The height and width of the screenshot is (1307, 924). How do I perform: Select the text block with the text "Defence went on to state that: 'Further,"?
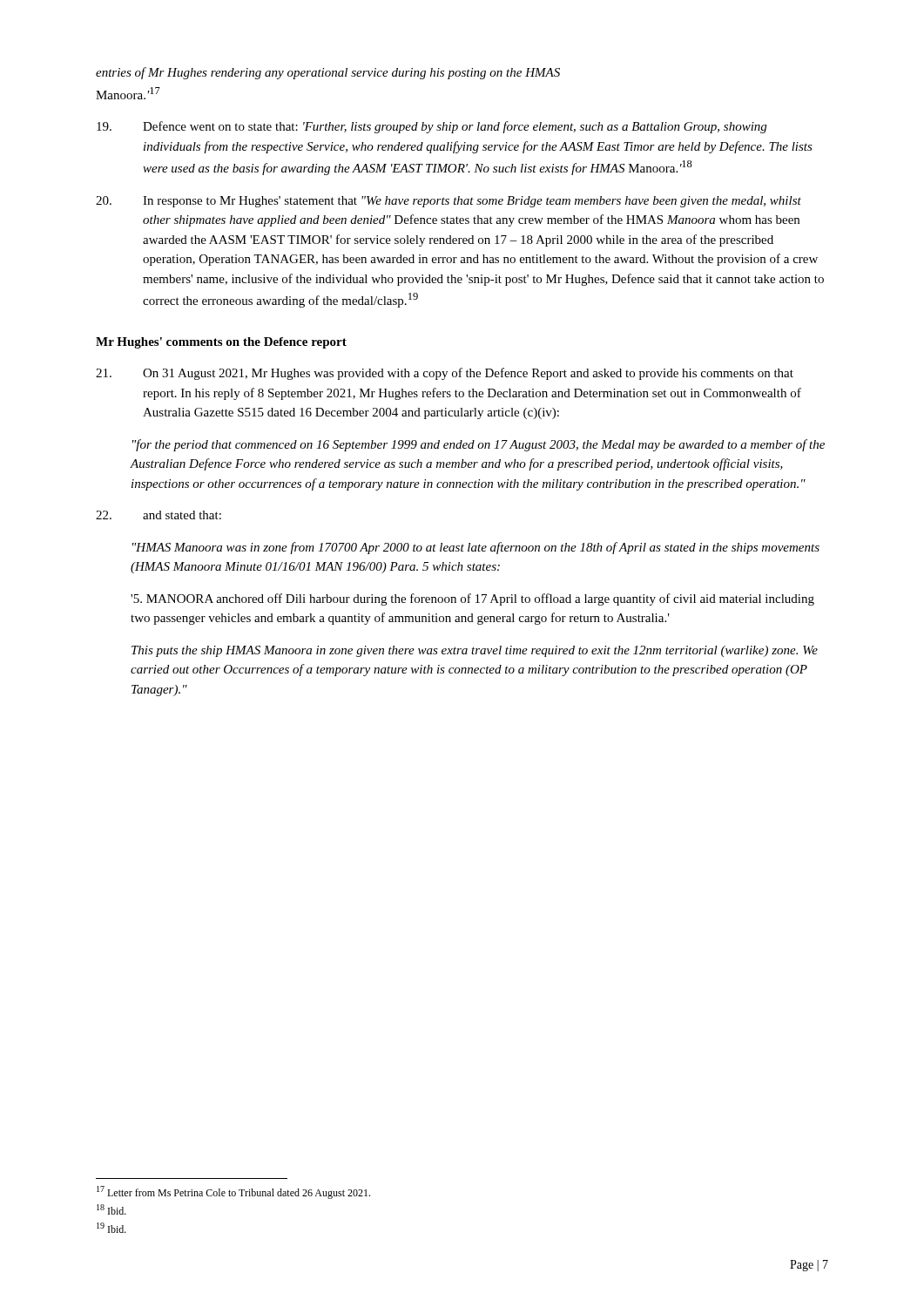tap(462, 147)
